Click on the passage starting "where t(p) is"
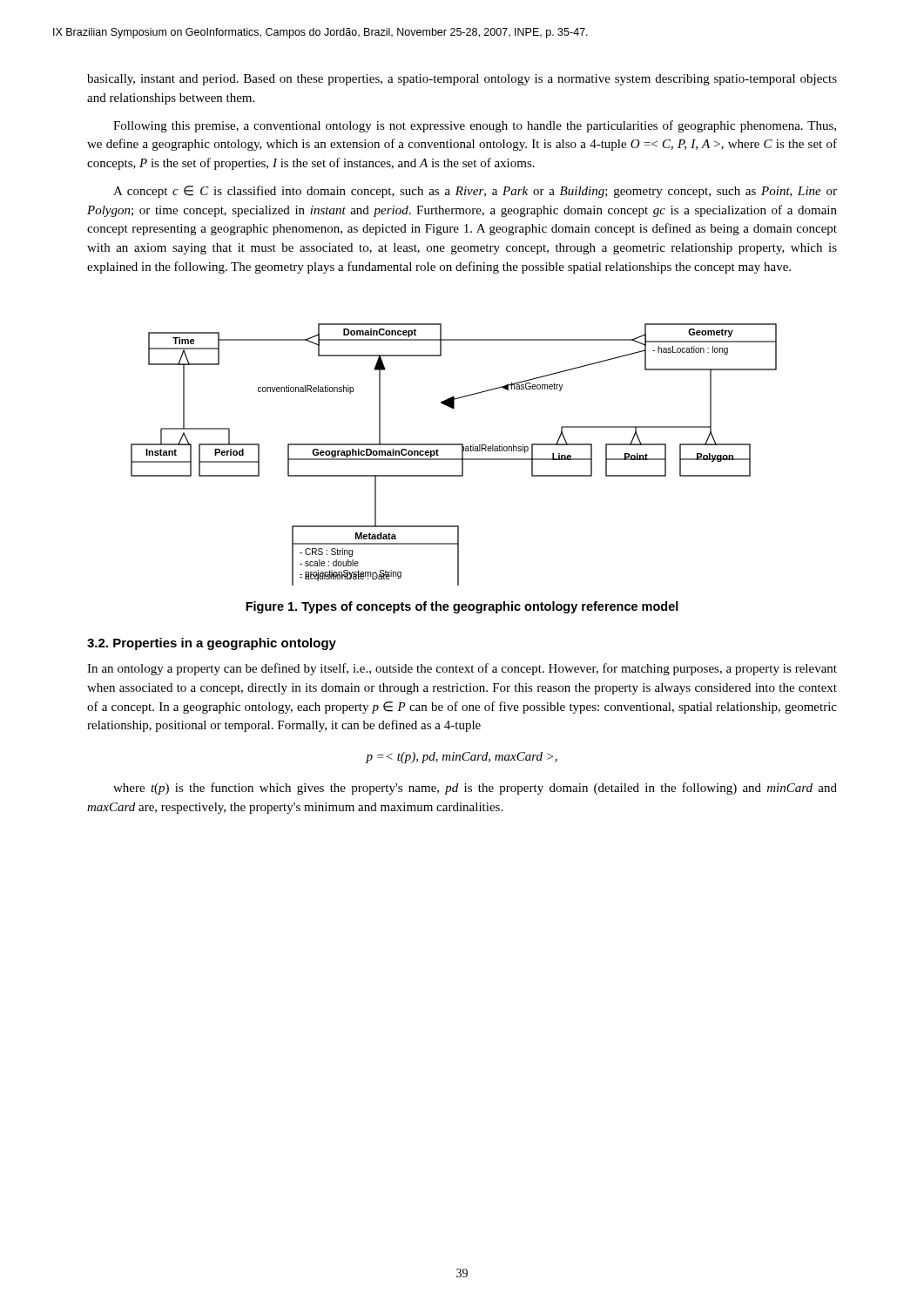Image resolution: width=924 pixels, height=1307 pixels. (462, 797)
